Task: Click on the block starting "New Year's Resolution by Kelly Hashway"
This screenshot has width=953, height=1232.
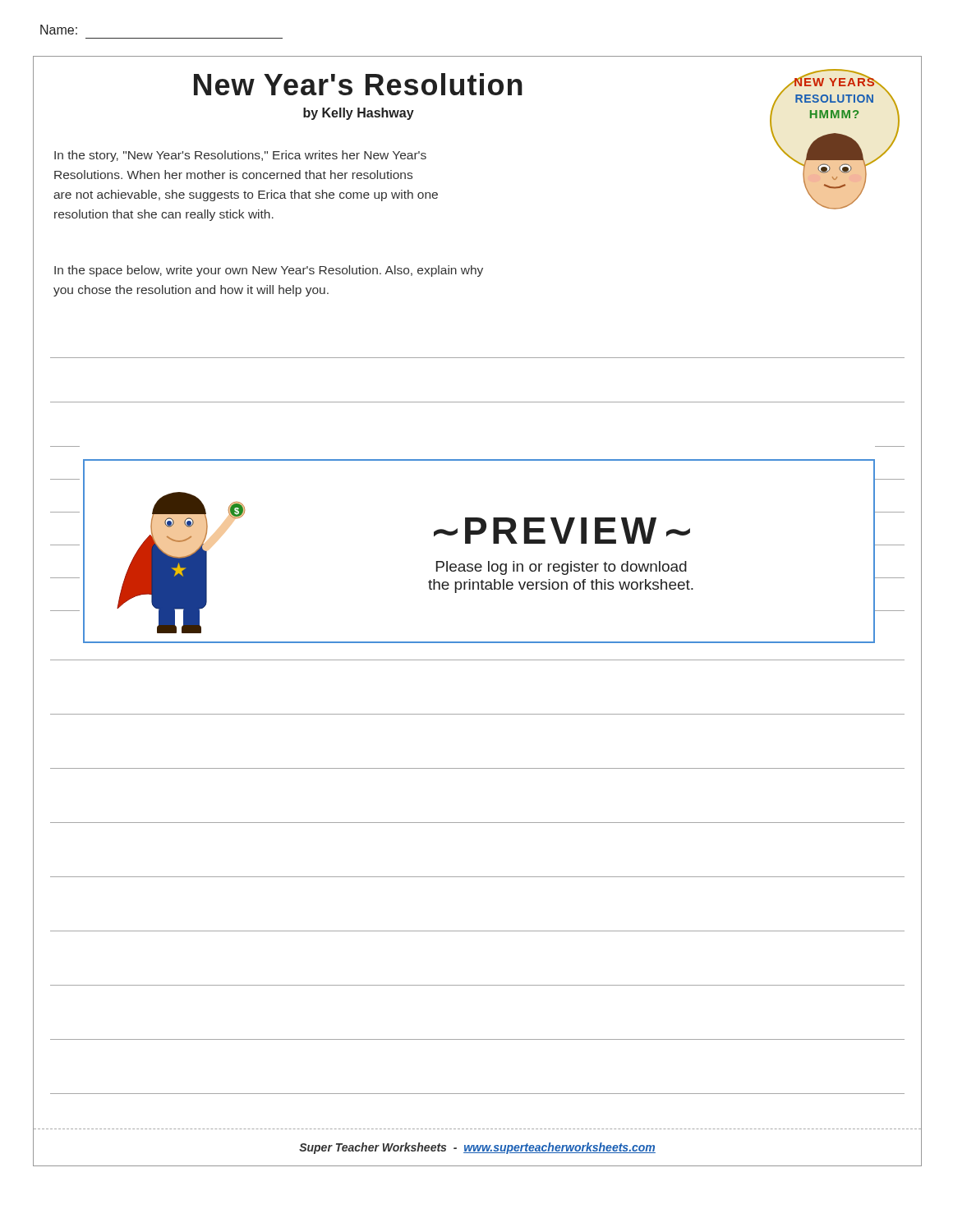Action: pyautogui.click(x=358, y=94)
